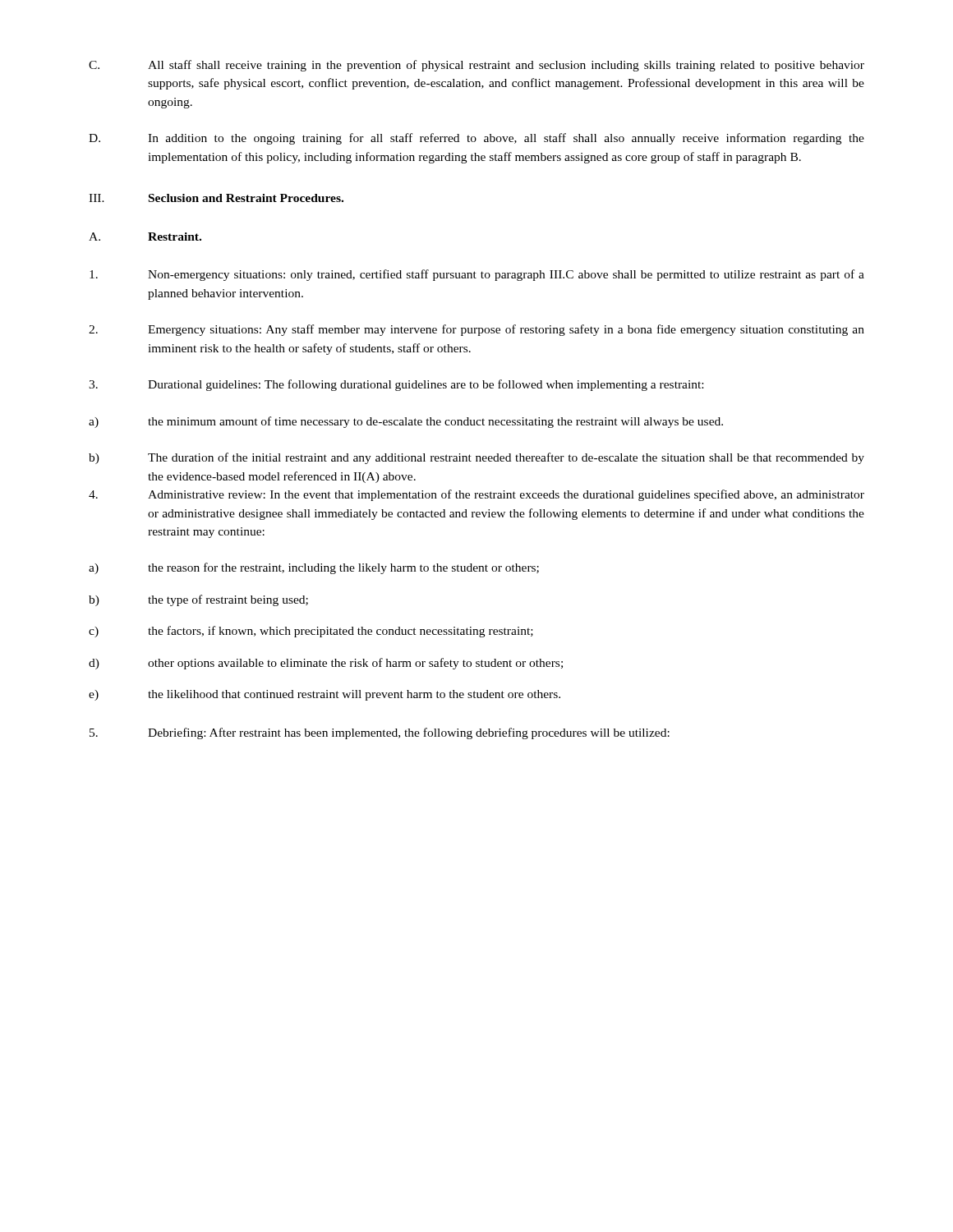Locate the list item with the text "d) other options available to eliminate the"
953x1232 pixels.
(x=476, y=663)
